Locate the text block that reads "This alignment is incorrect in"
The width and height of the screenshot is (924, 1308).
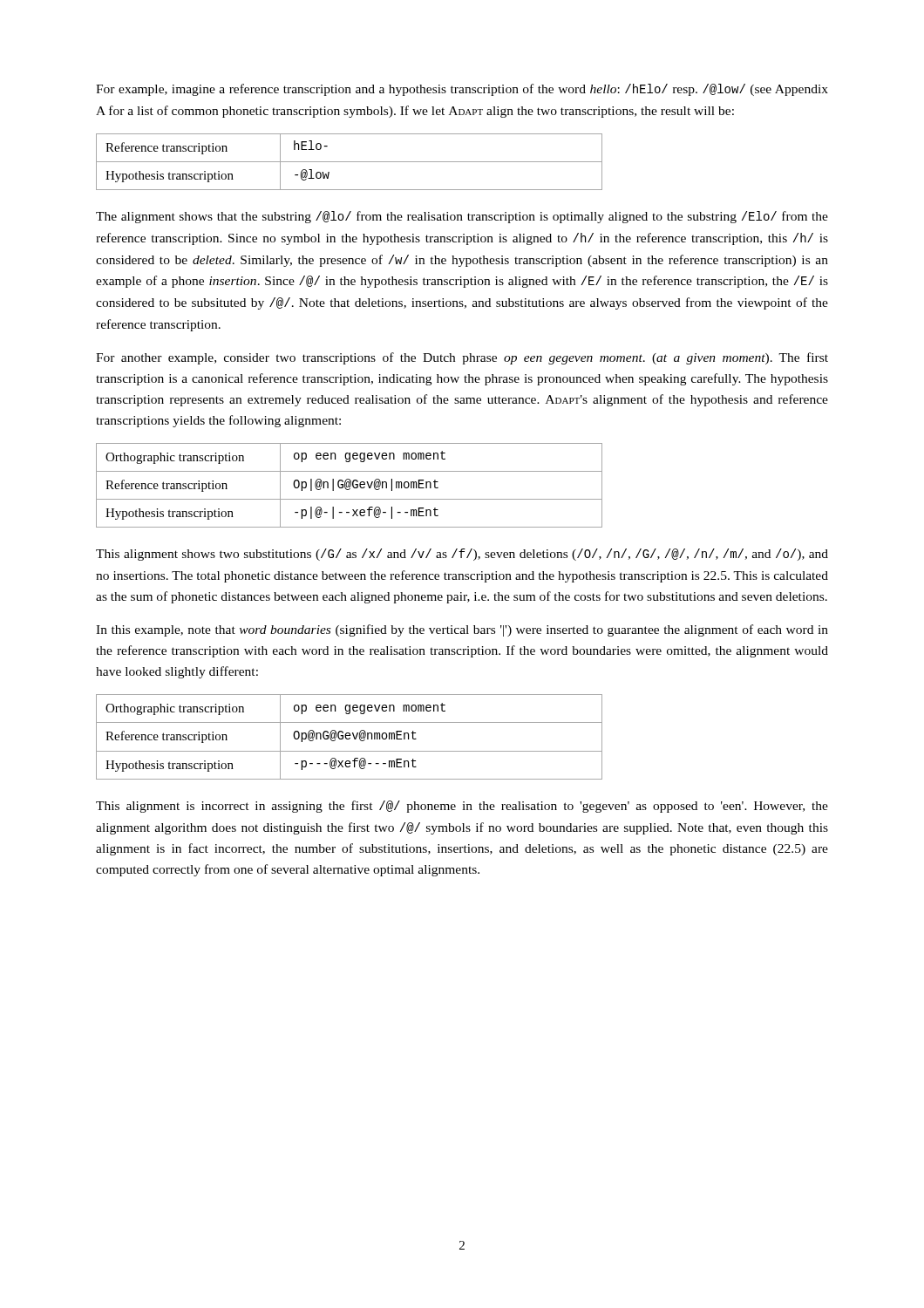click(462, 838)
